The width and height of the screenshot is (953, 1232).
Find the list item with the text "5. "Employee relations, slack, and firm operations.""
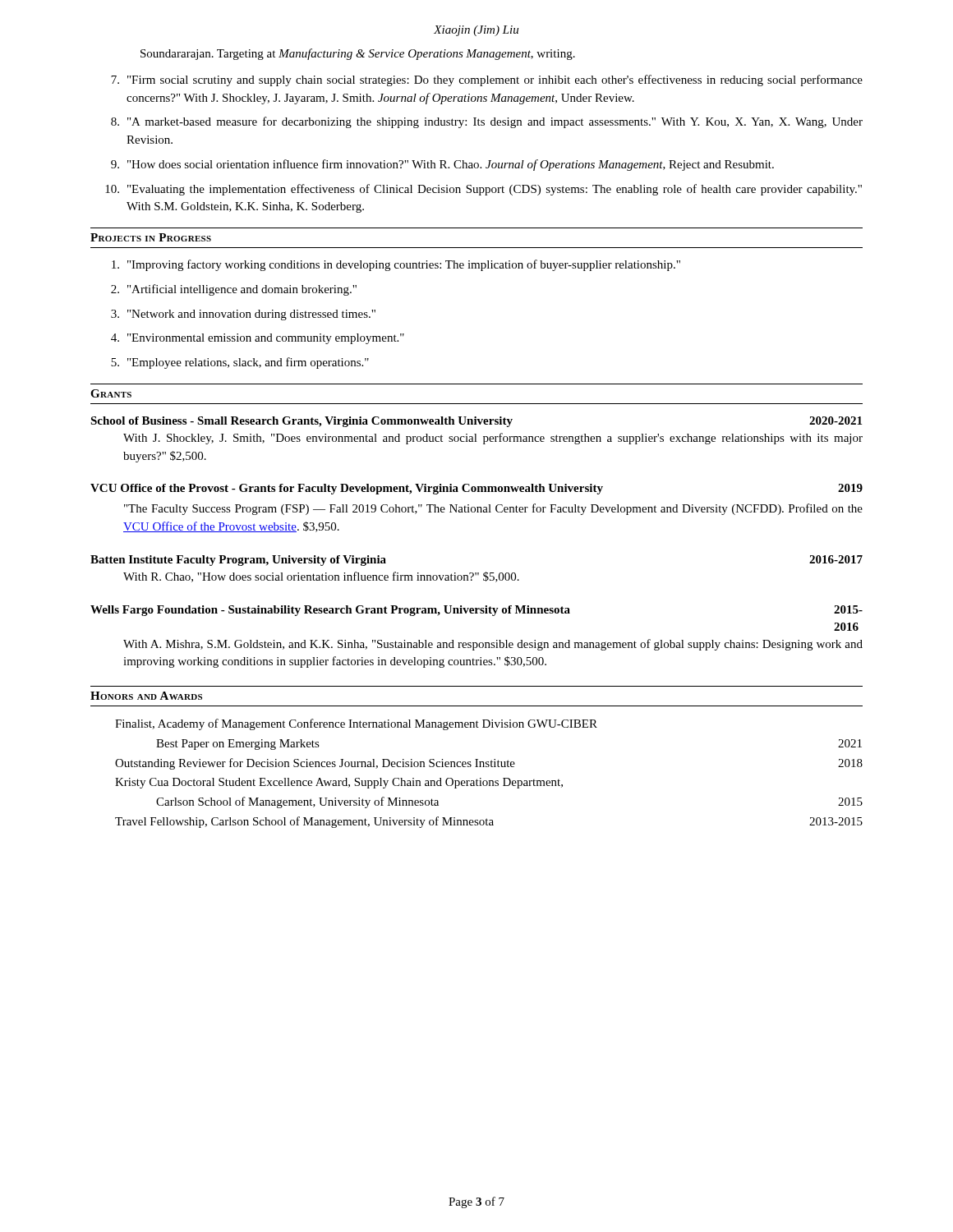tap(240, 363)
